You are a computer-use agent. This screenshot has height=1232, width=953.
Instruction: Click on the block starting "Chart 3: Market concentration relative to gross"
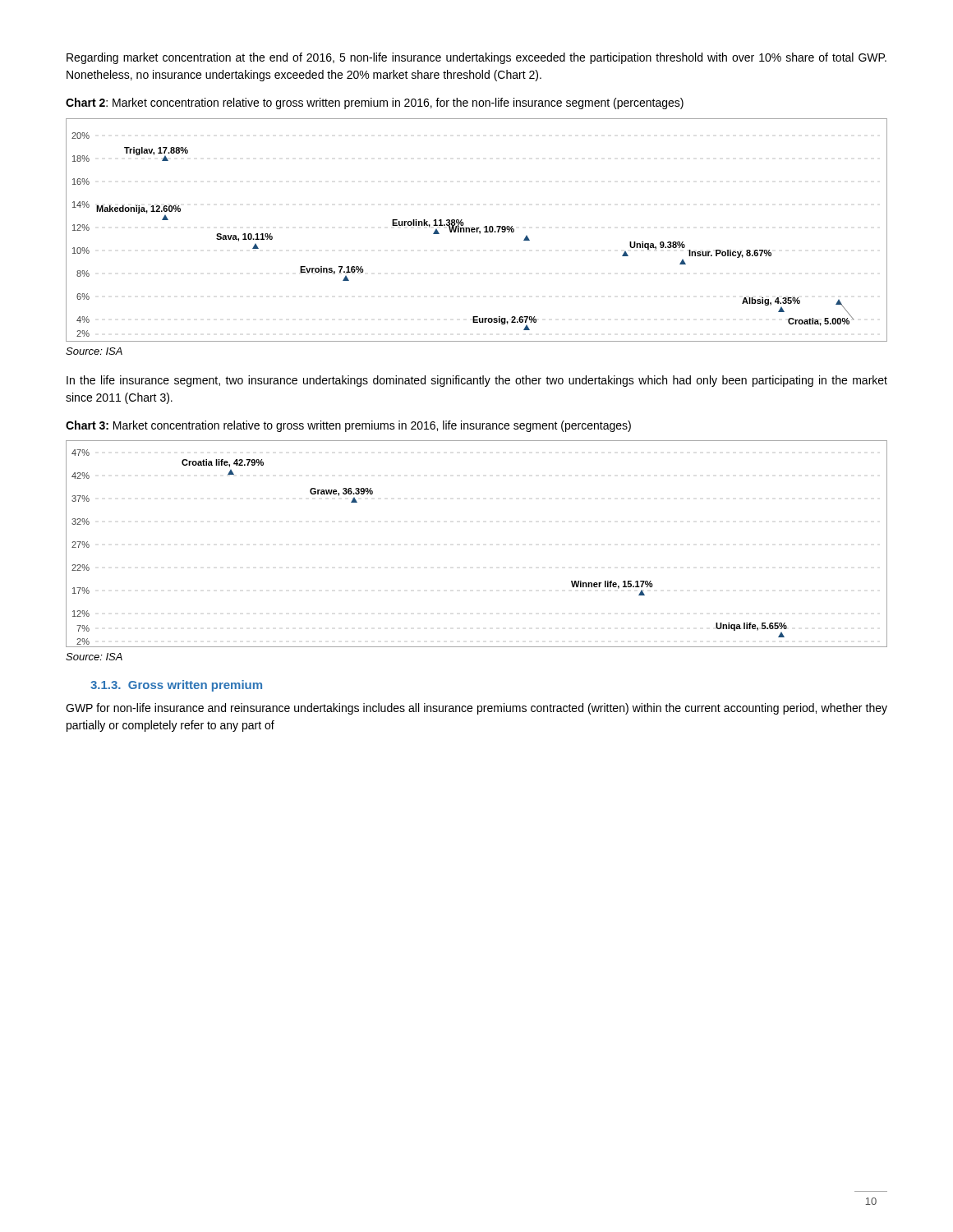[x=349, y=425]
